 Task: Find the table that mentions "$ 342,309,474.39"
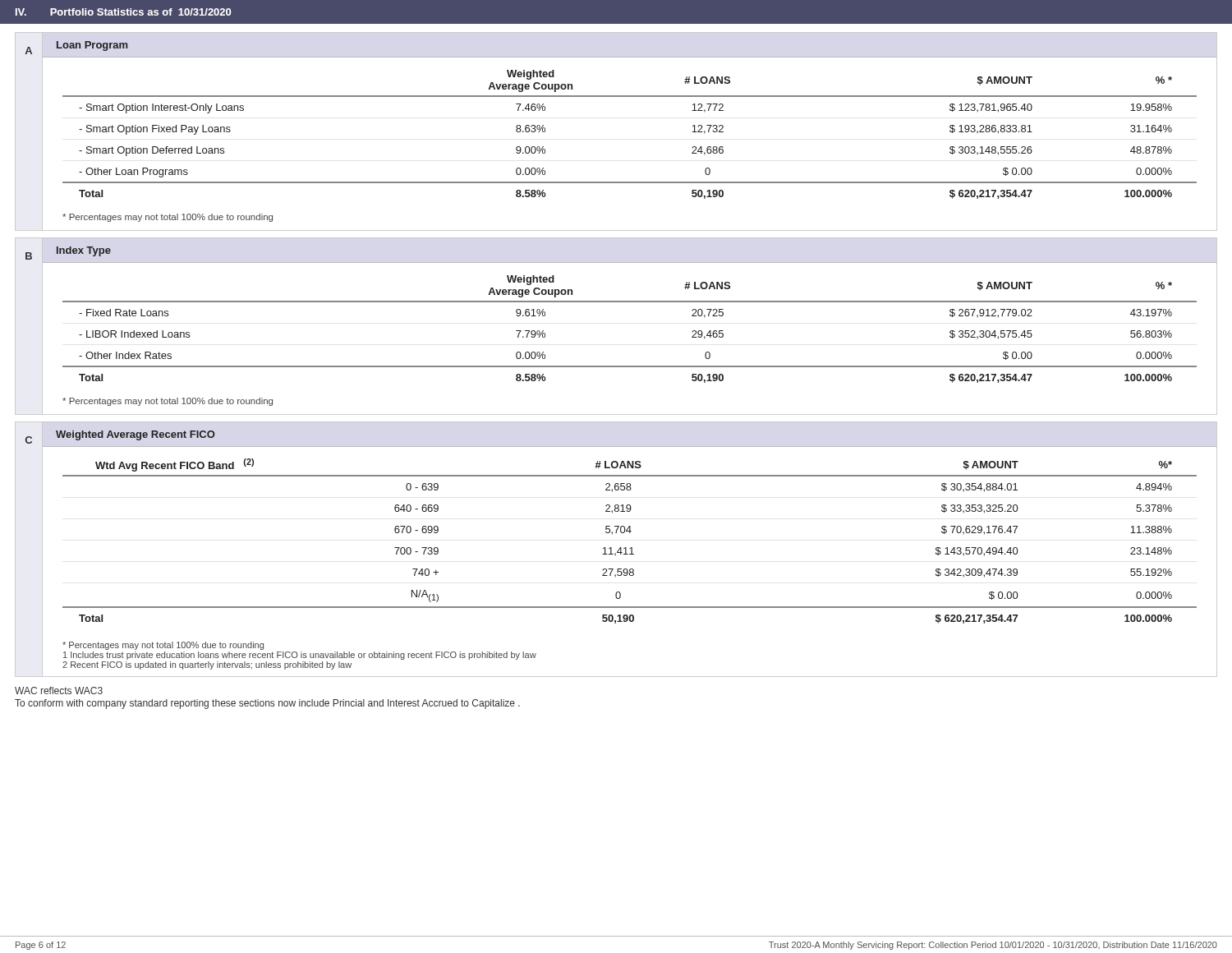pyautogui.click(x=630, y=540)
